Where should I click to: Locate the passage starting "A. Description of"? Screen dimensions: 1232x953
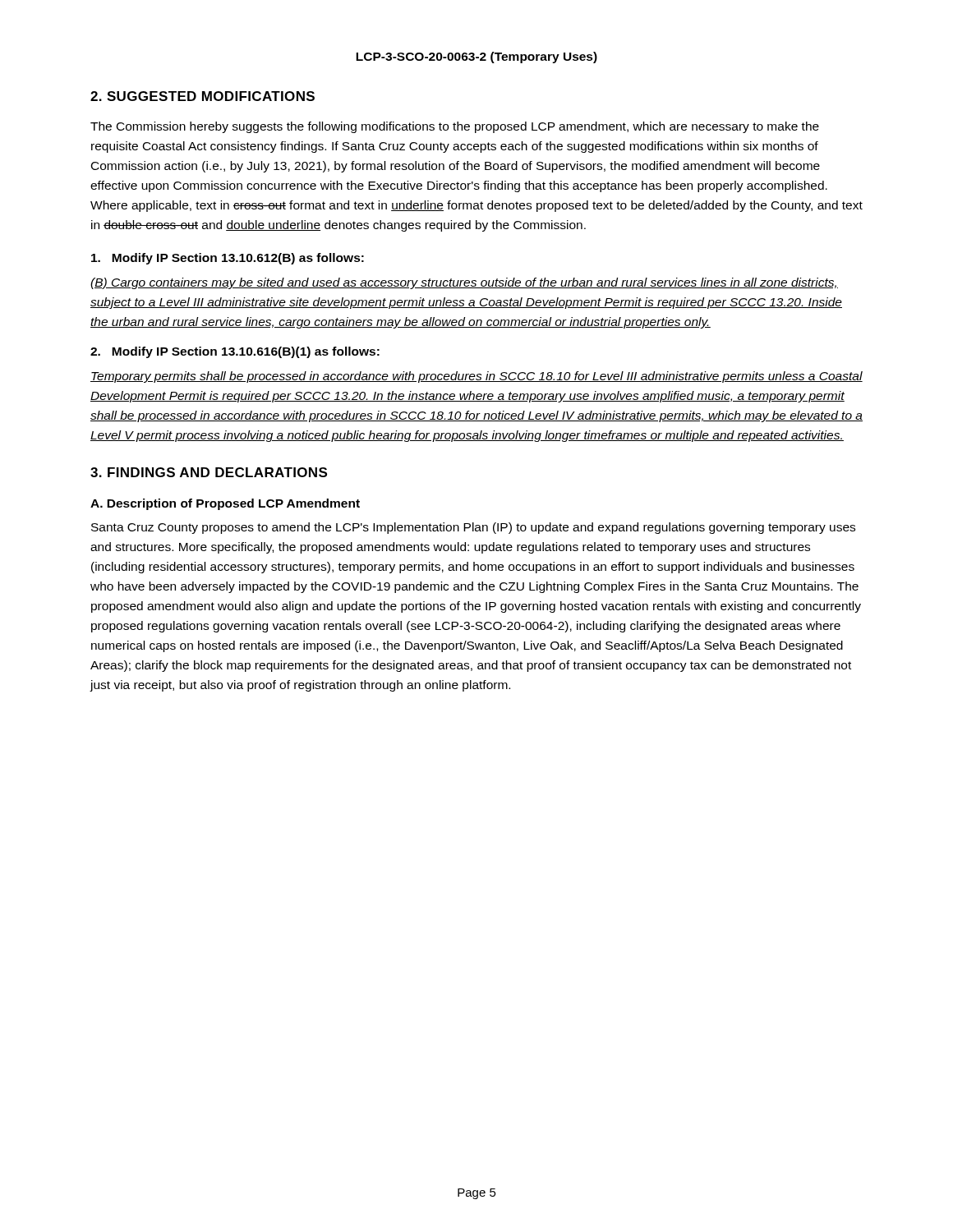[225, 503]
